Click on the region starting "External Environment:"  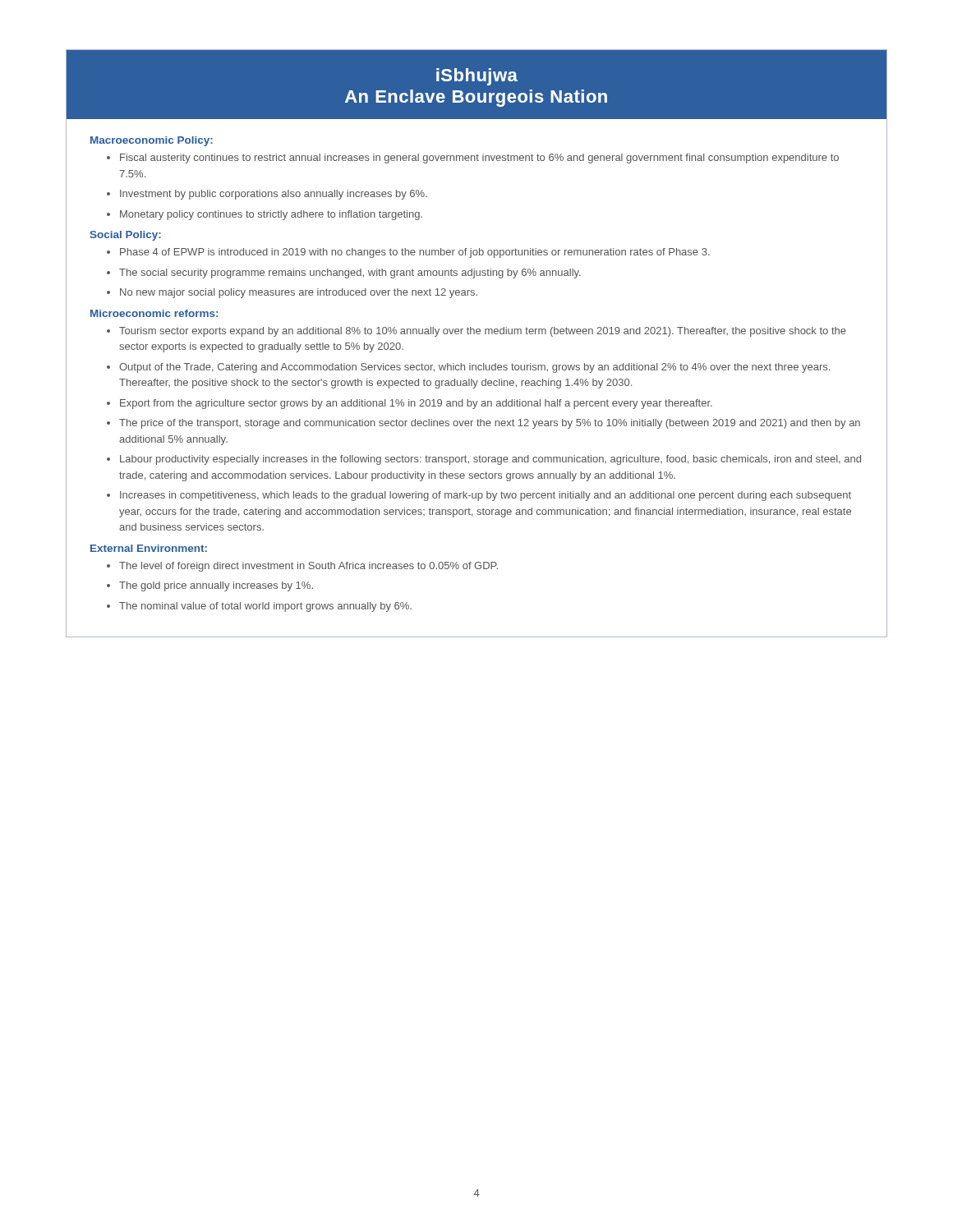coord(149,548)
